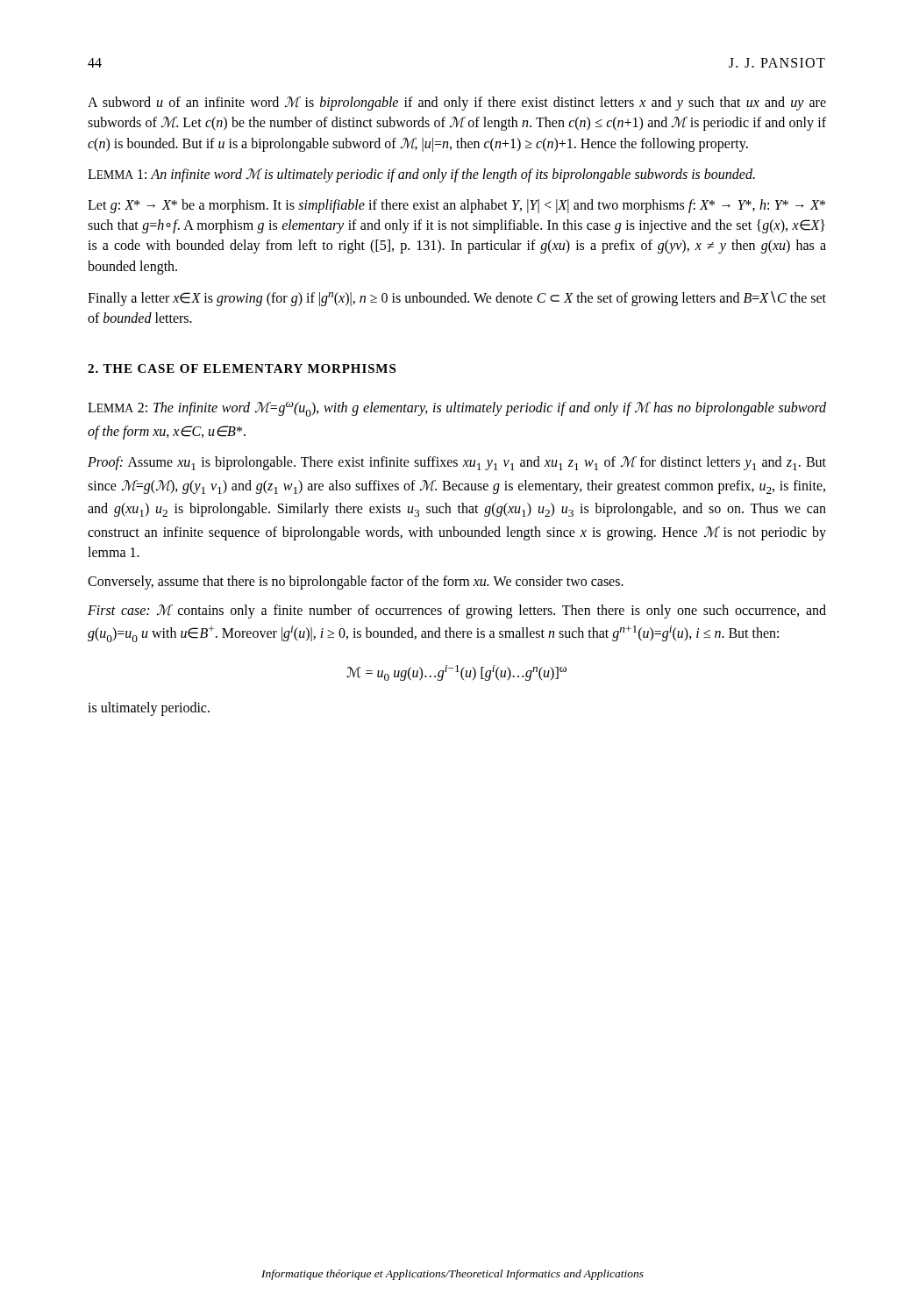
Task: Locate the formula that says "ℳ = u0 ug(u)…gi−1(u)"
Action: click(x=457, y=672)
